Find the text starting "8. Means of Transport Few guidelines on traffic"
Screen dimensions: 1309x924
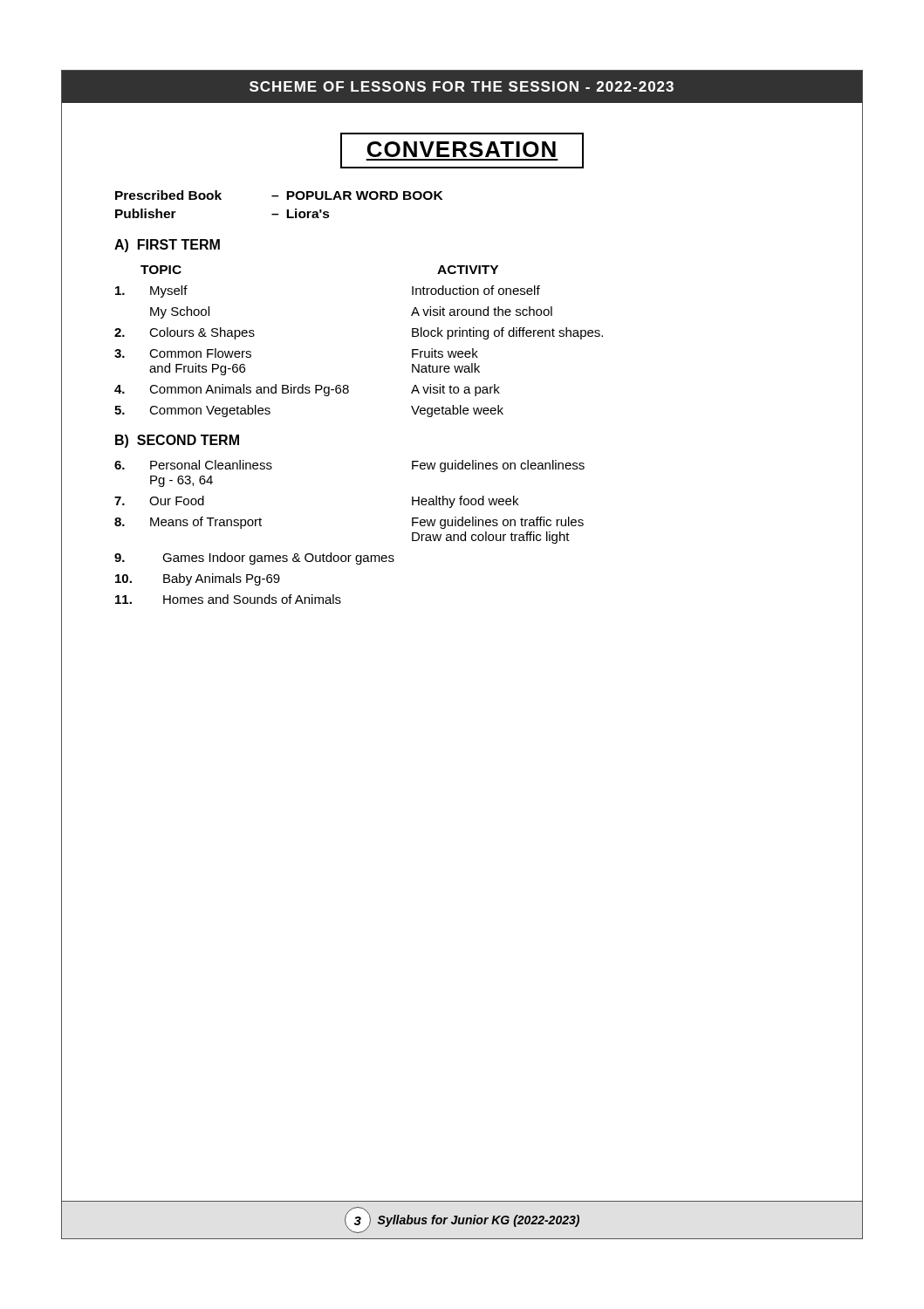click(x=211, y=522)
